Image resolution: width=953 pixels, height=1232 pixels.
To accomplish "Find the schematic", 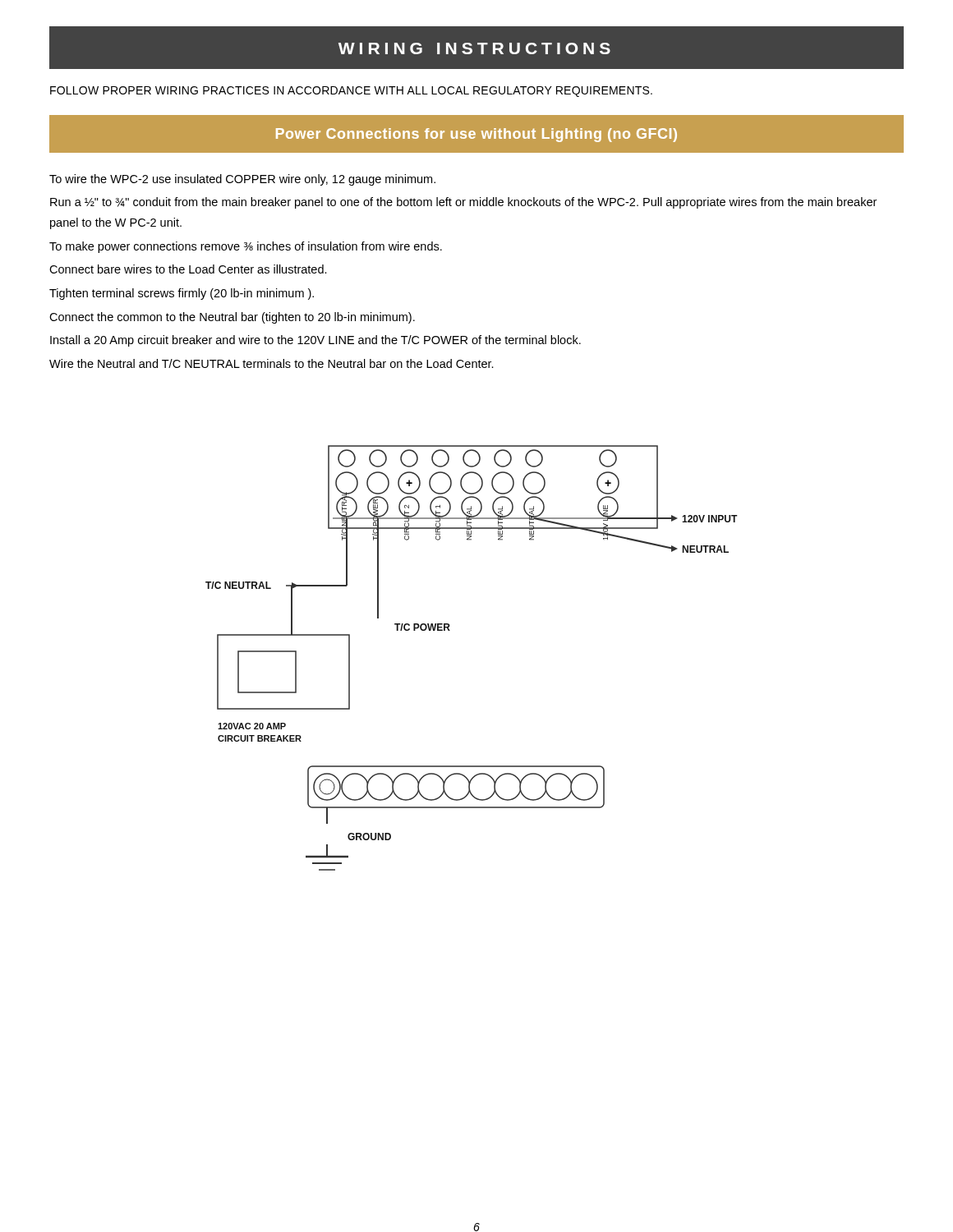I will tap(476, 643).
